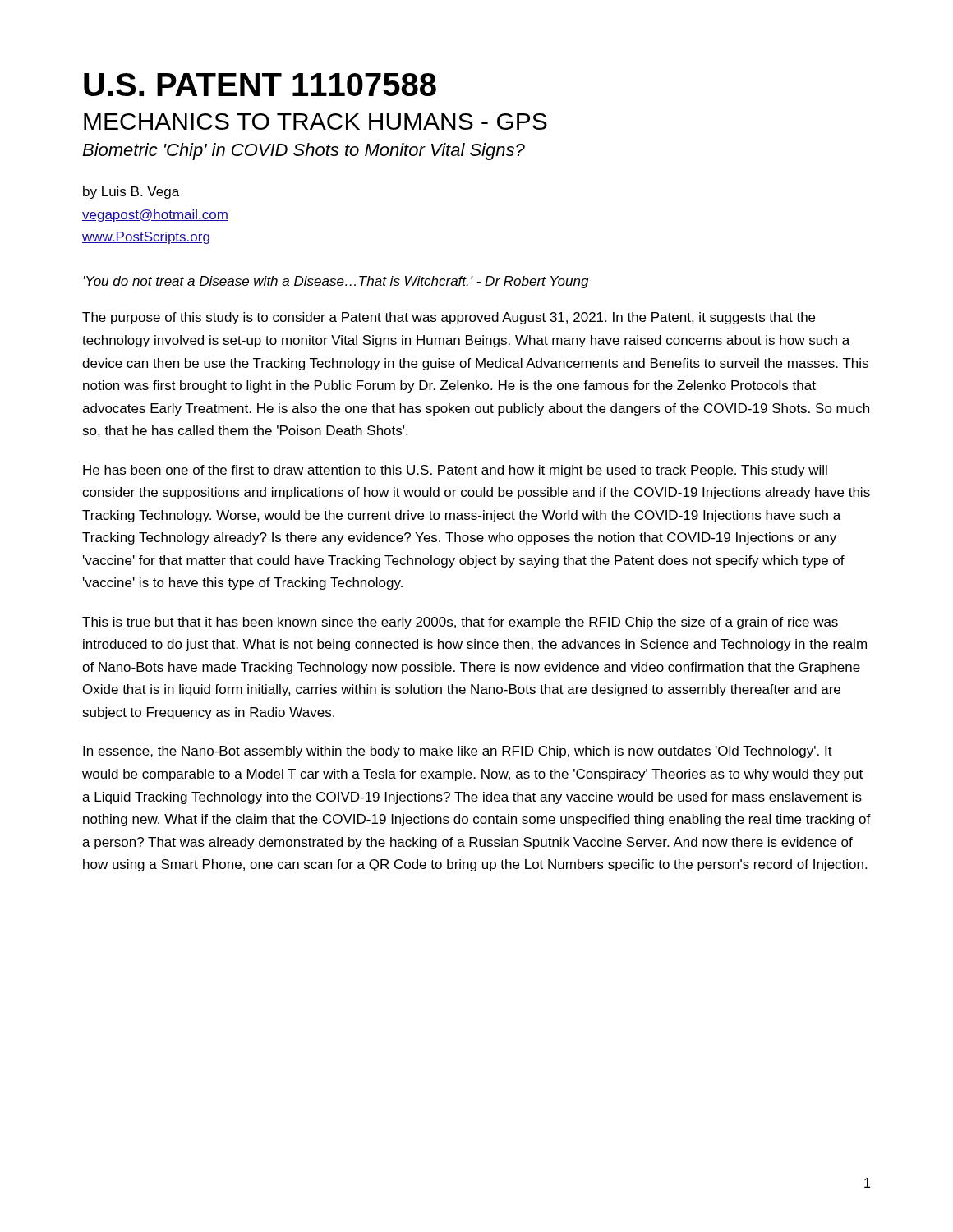Screen dimensions: 1232x953
Task: Where does it say "U.S. PATENT 11107588"?
Action: (260, 85)
